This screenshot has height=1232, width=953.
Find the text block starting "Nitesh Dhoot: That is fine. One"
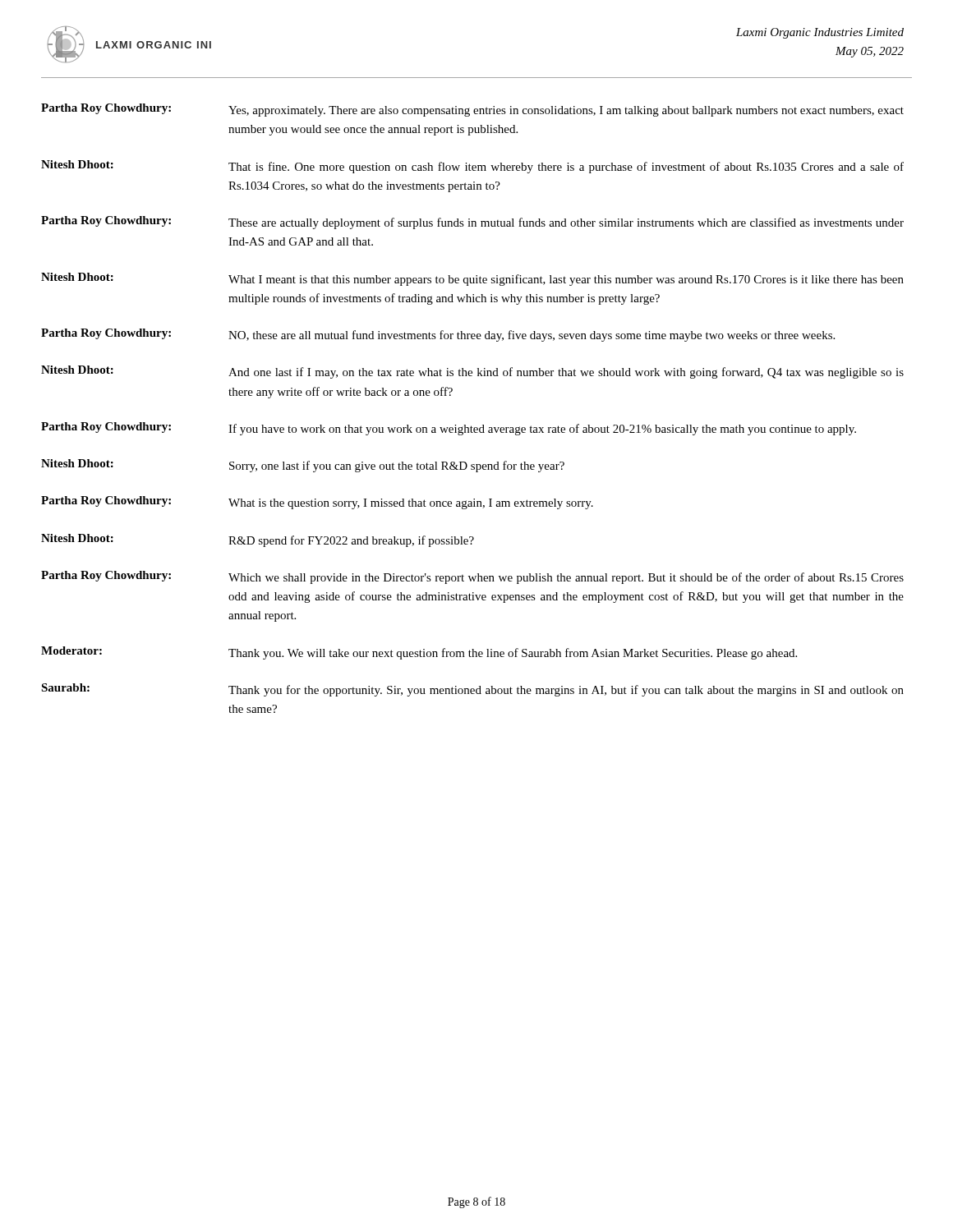[472, 176]
